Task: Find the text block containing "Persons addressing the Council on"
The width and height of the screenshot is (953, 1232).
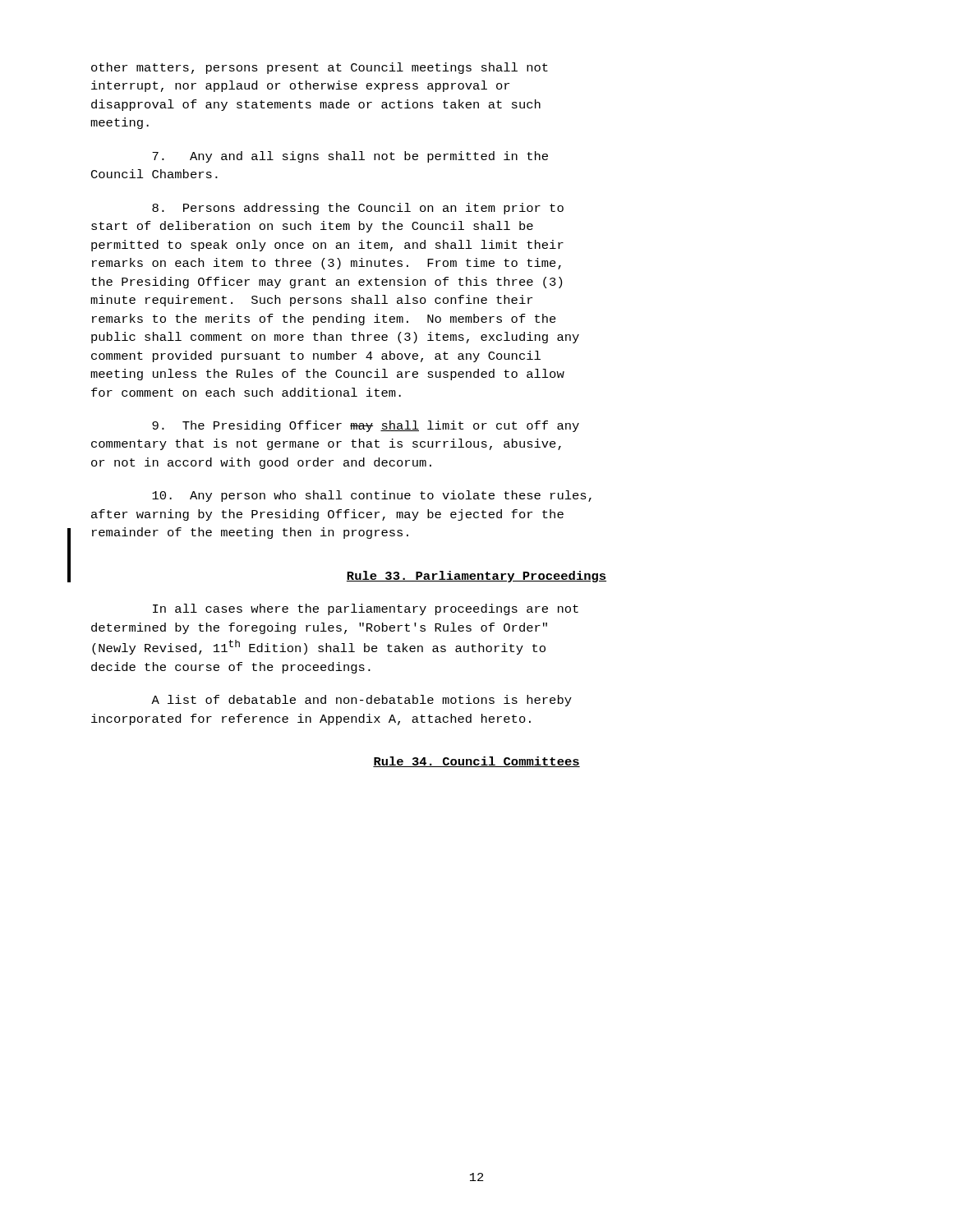Action: click(335, 301)
